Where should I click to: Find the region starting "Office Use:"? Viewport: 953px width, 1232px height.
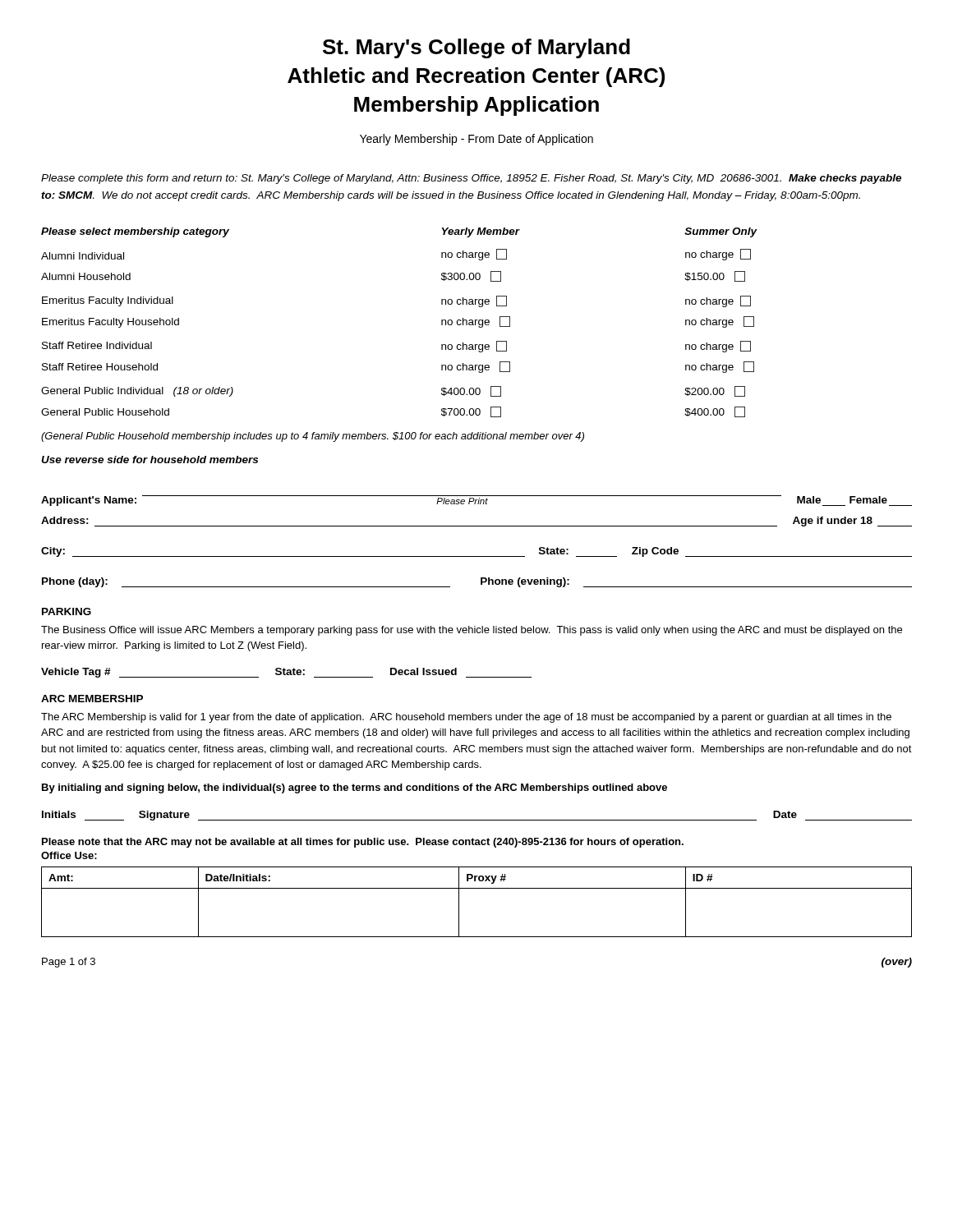pyautogui.click(x=69, y=855)
